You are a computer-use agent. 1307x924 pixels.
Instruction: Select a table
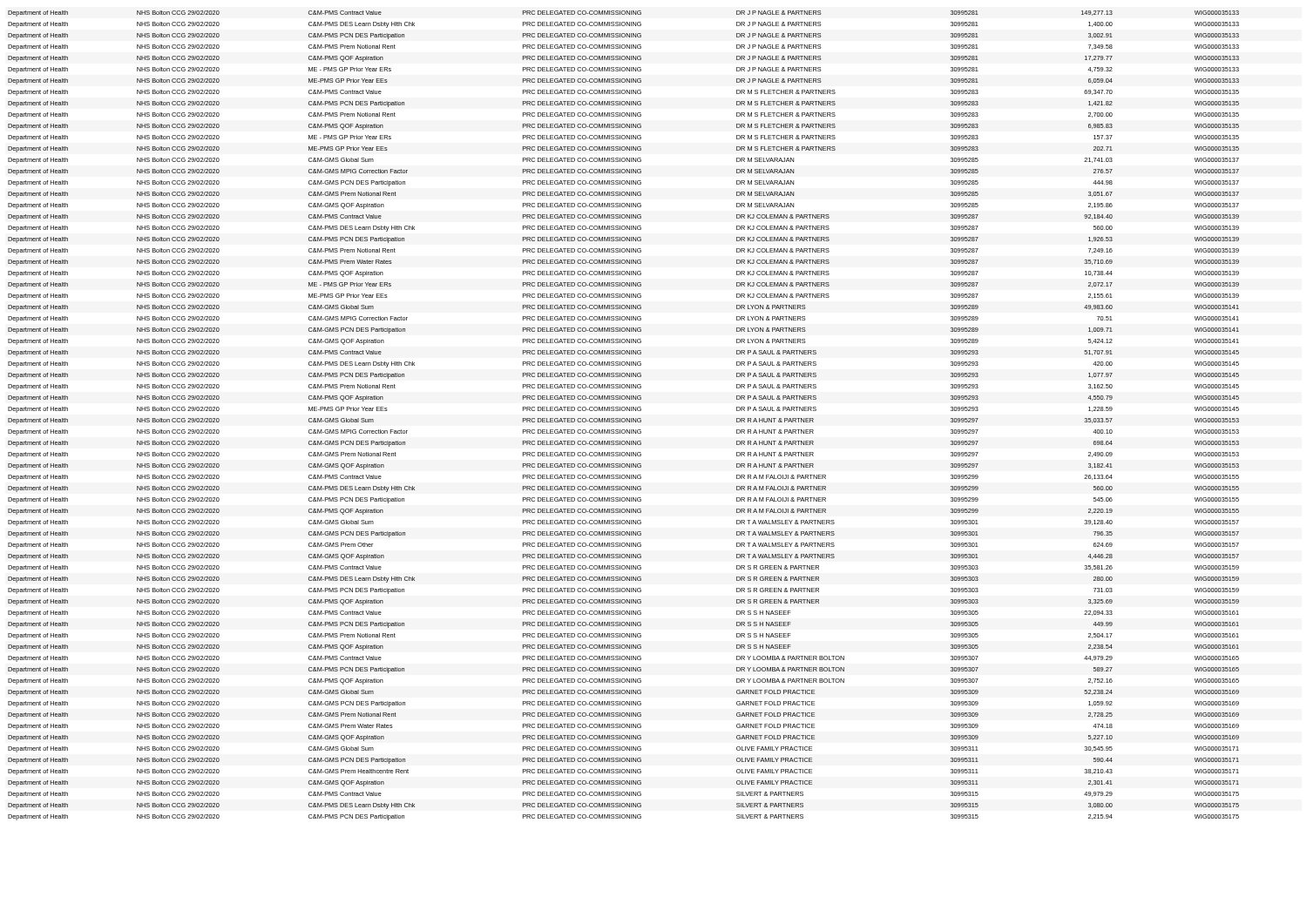tap(654, 415)
